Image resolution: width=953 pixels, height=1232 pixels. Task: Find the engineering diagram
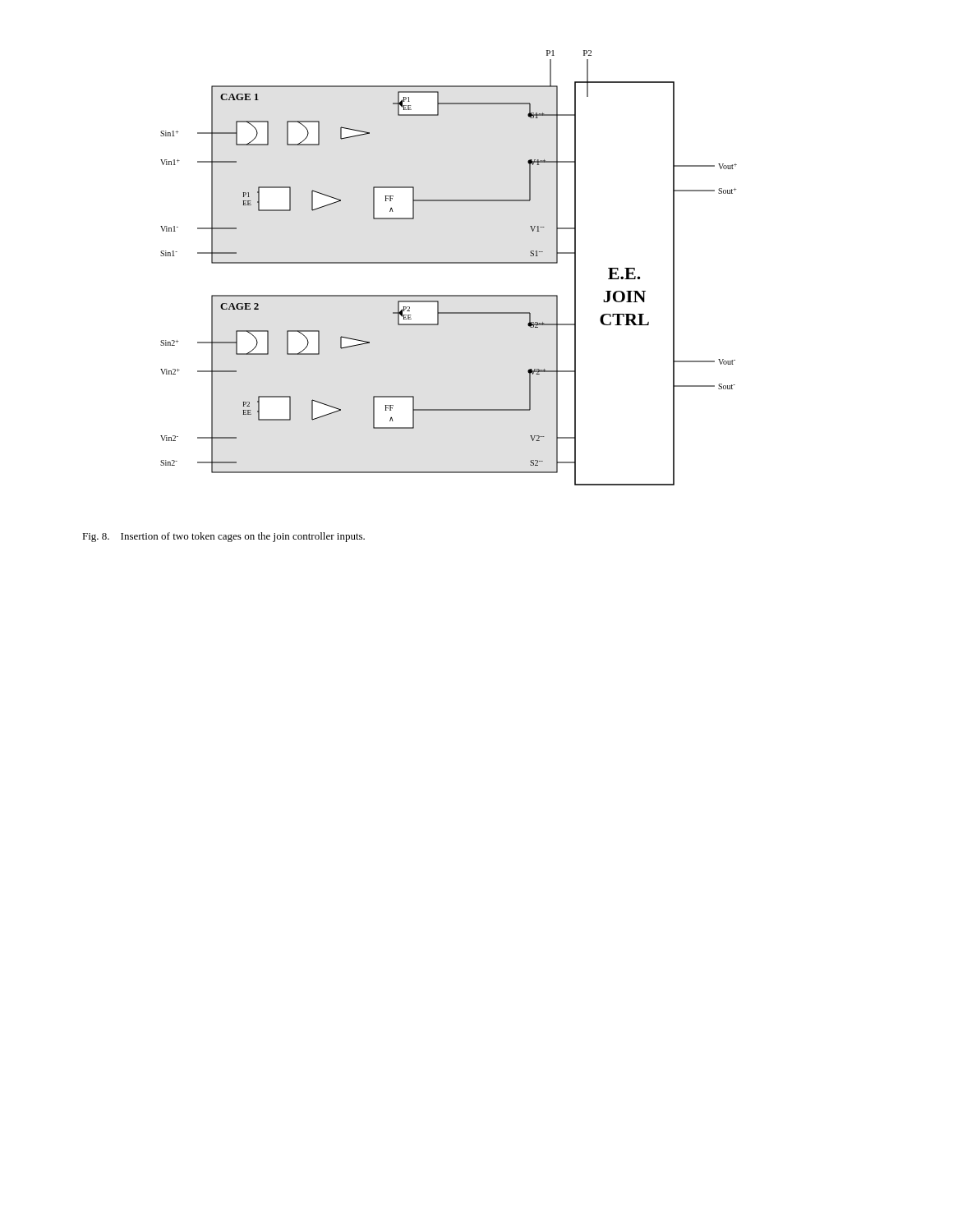pyautogui.click(x=476, y=283)
